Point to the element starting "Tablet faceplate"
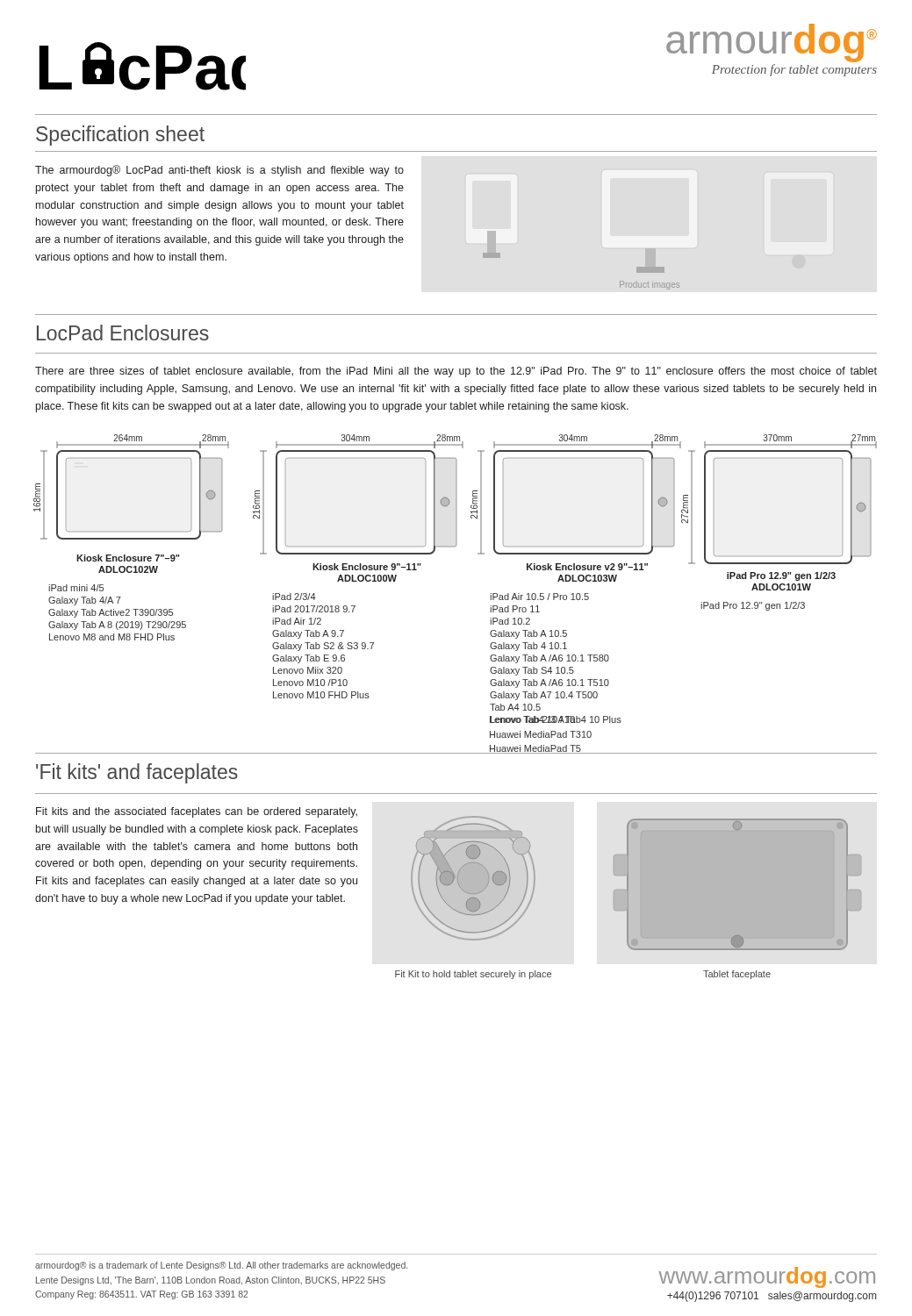The height and width of the screenshot is (1316, 912). 737,974
